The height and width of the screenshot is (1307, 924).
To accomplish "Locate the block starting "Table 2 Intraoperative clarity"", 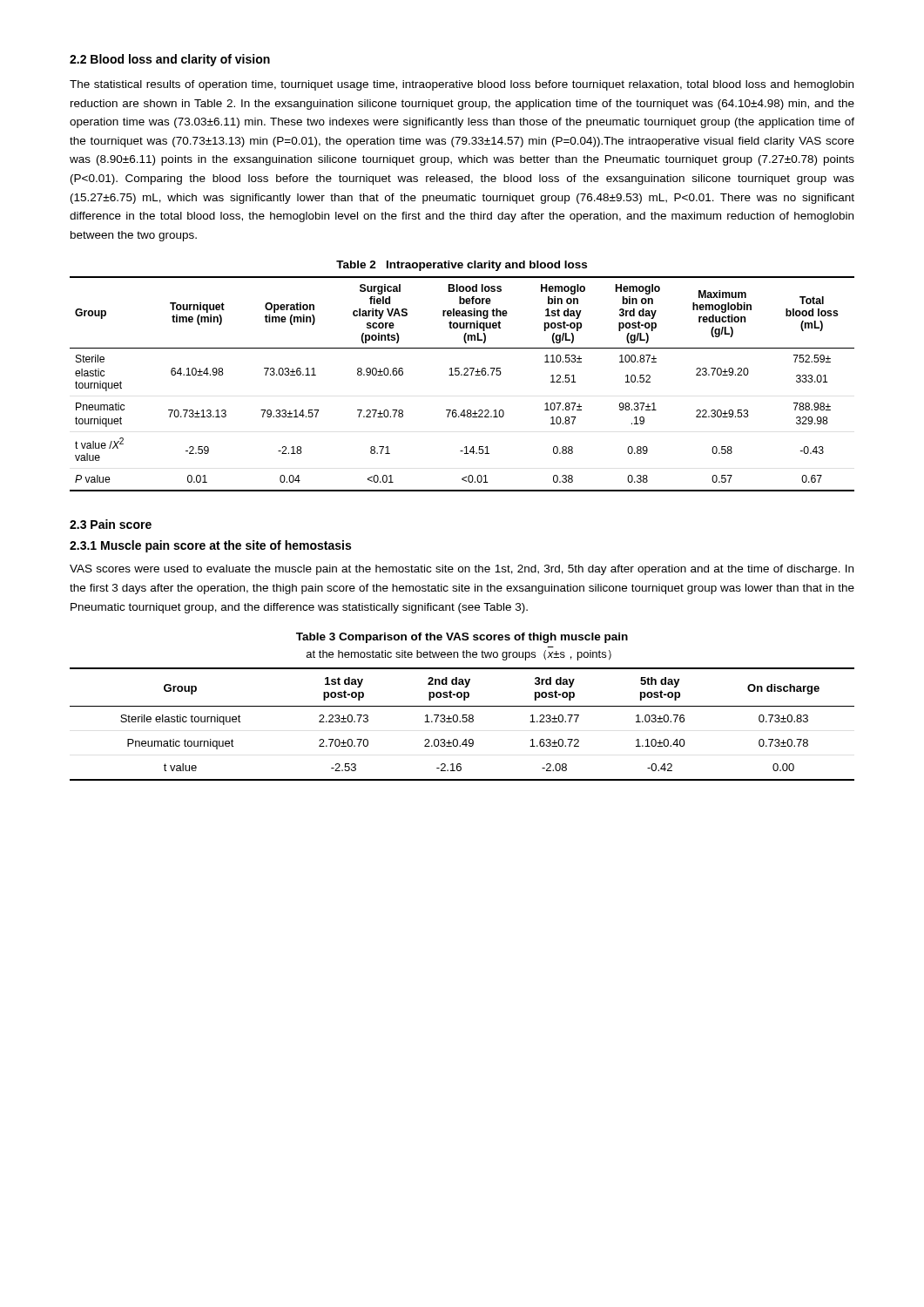I will 462,265.
